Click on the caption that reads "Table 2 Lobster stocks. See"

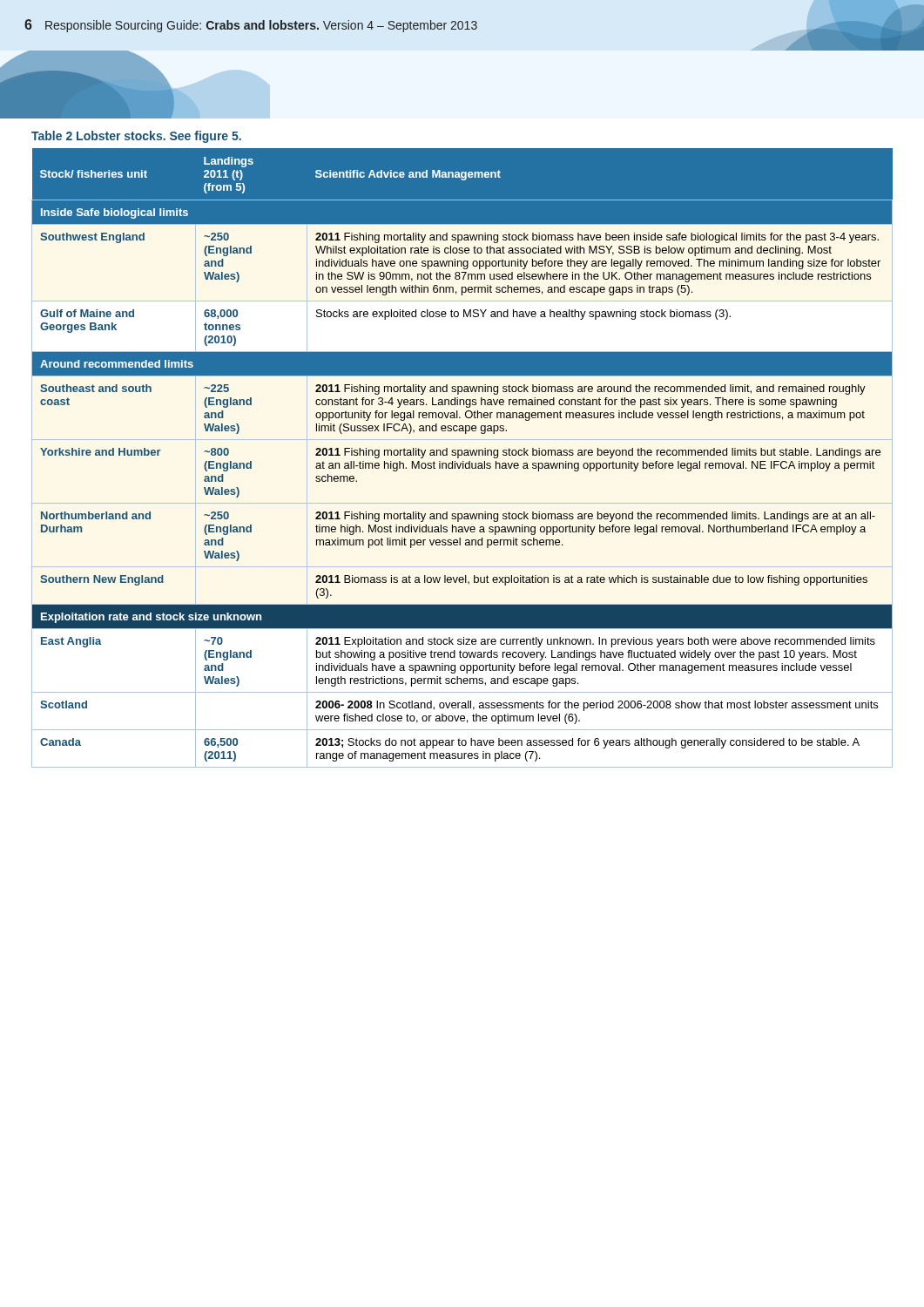[137, 136]
